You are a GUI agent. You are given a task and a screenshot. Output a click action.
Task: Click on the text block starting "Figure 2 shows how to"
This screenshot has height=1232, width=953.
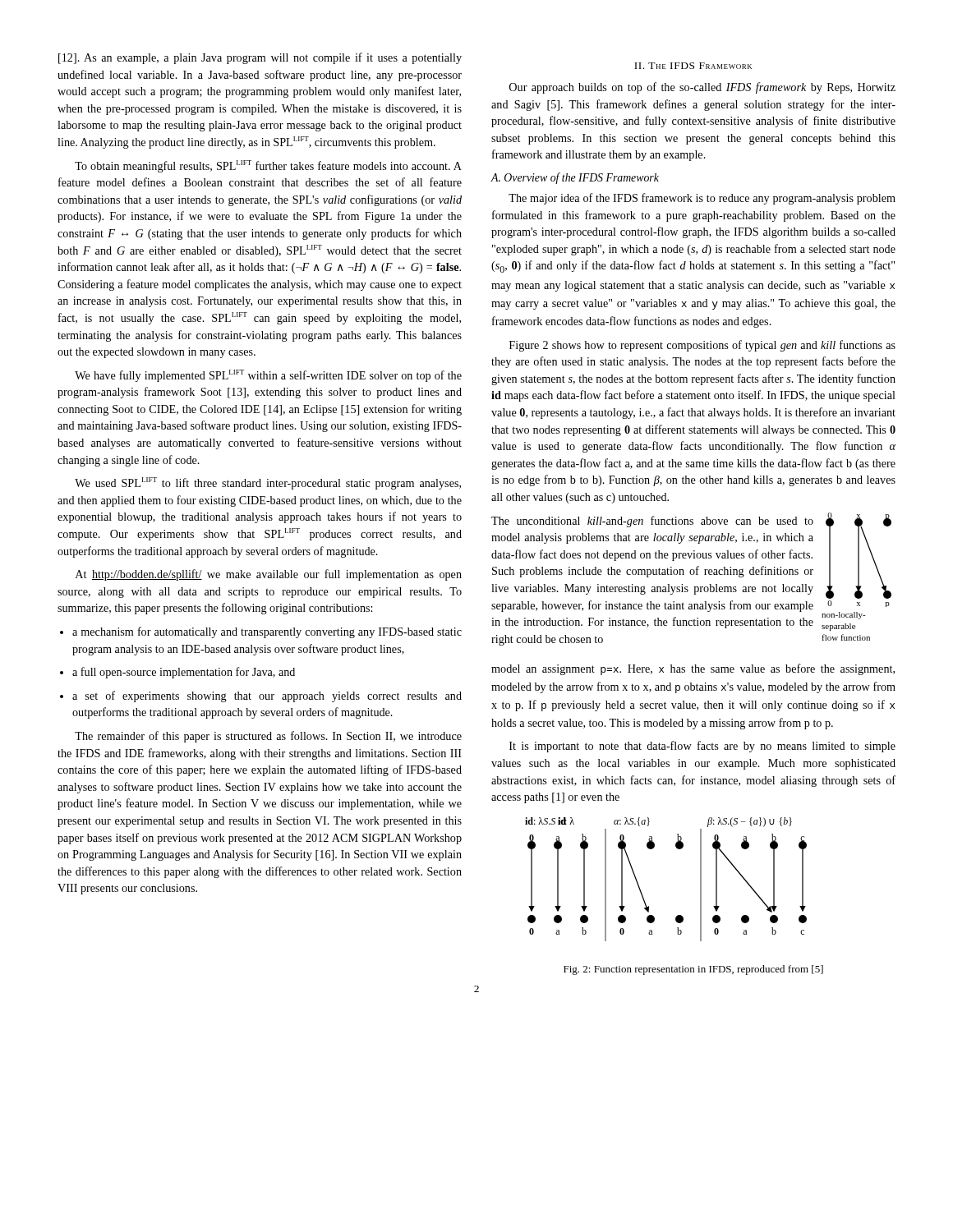click(x=693, y=421)
